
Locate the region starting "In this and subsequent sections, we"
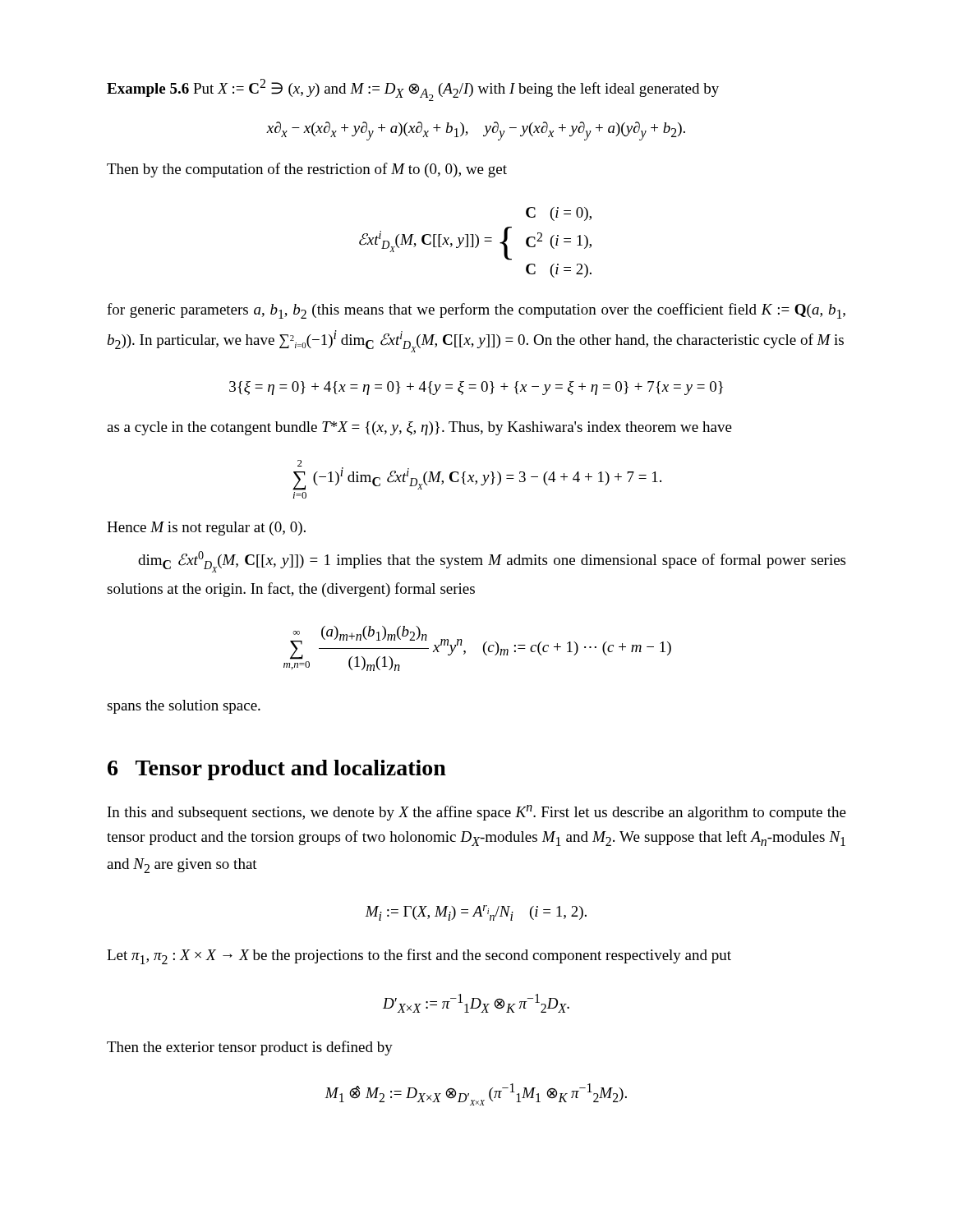476,838
